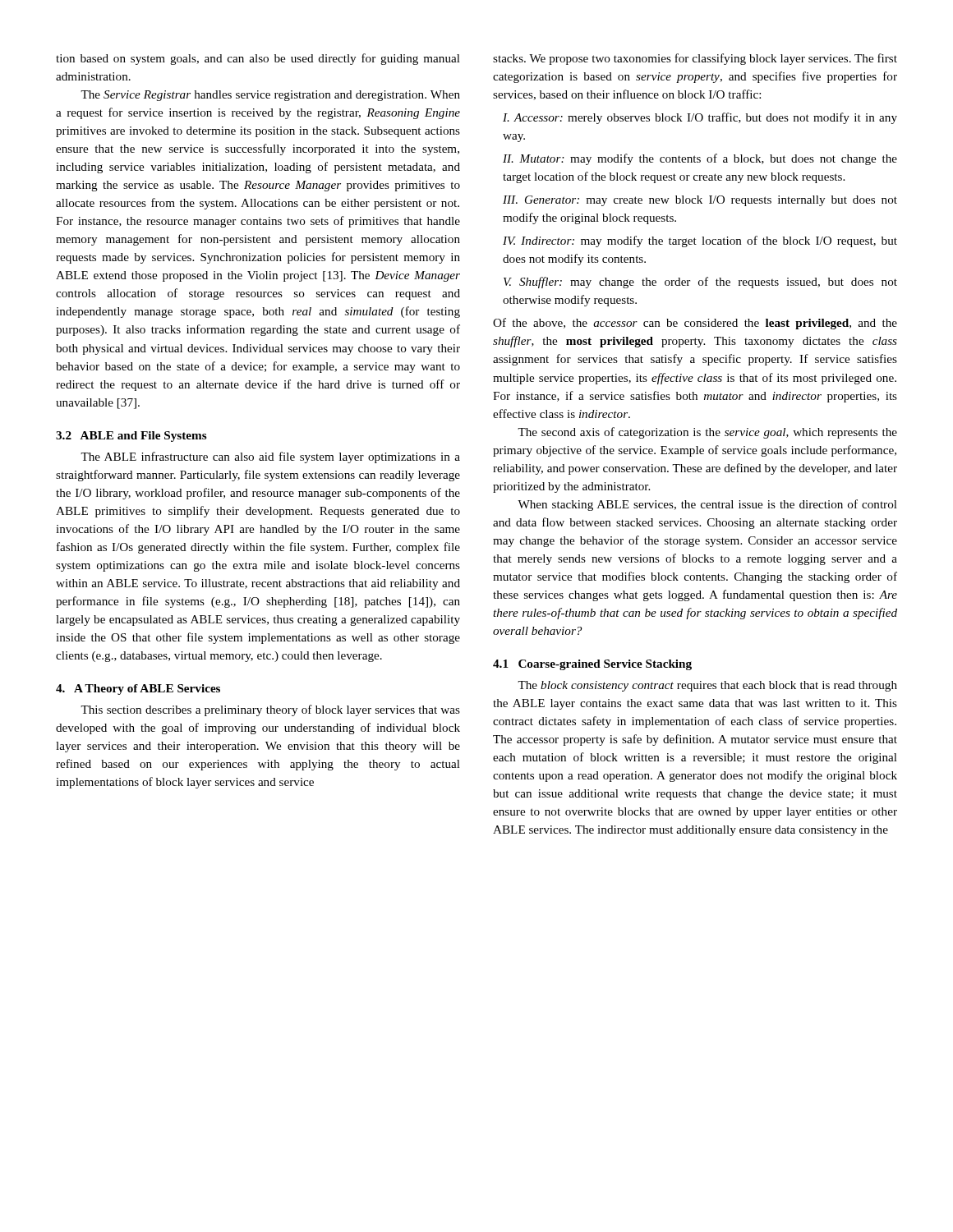Screen dimensions: 1232x953
Task: Select the passage starting "II. Mutator: may modify the"
Action: click(x=695, y=168)
